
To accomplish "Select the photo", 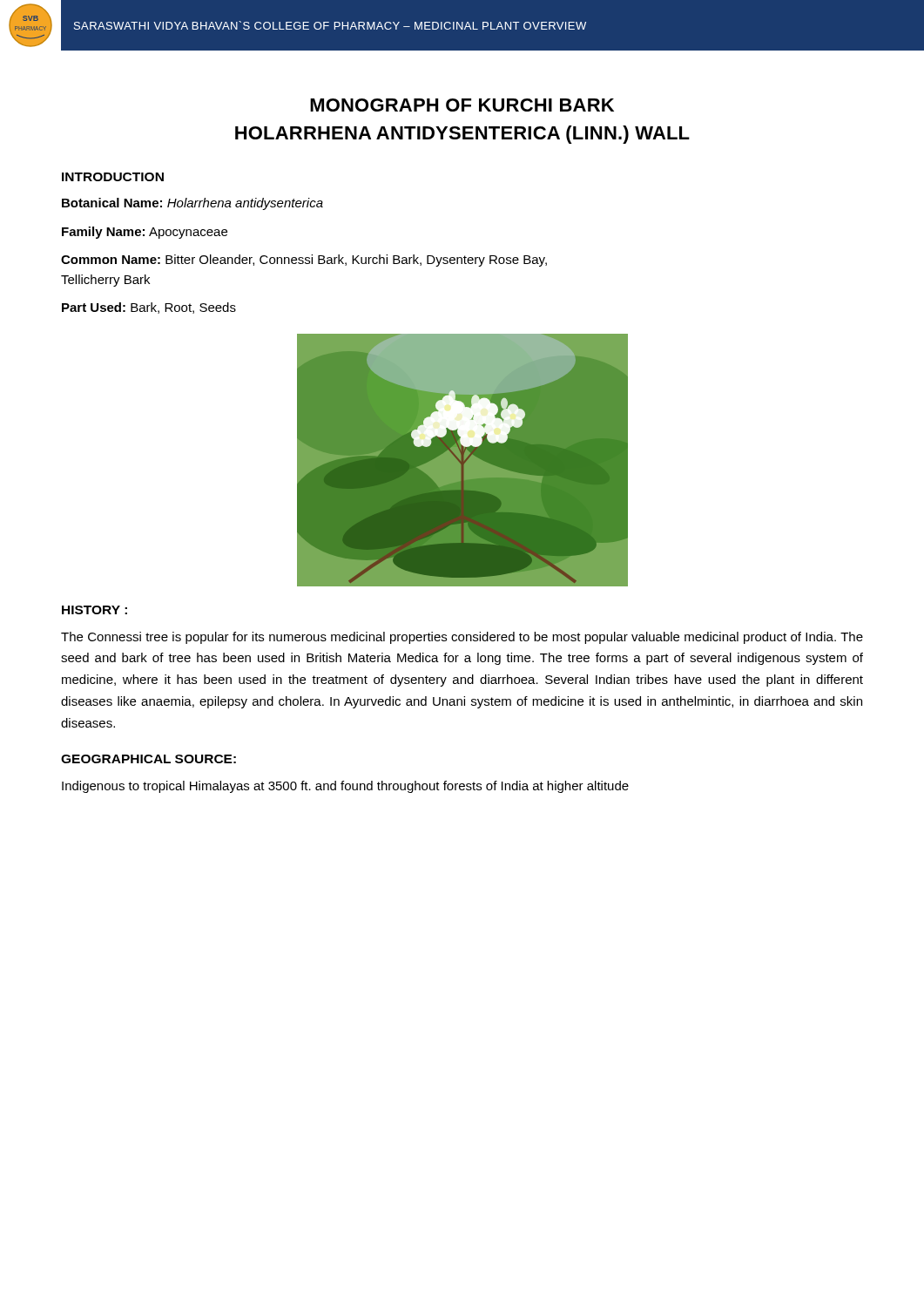I will [x=462, y=460].
